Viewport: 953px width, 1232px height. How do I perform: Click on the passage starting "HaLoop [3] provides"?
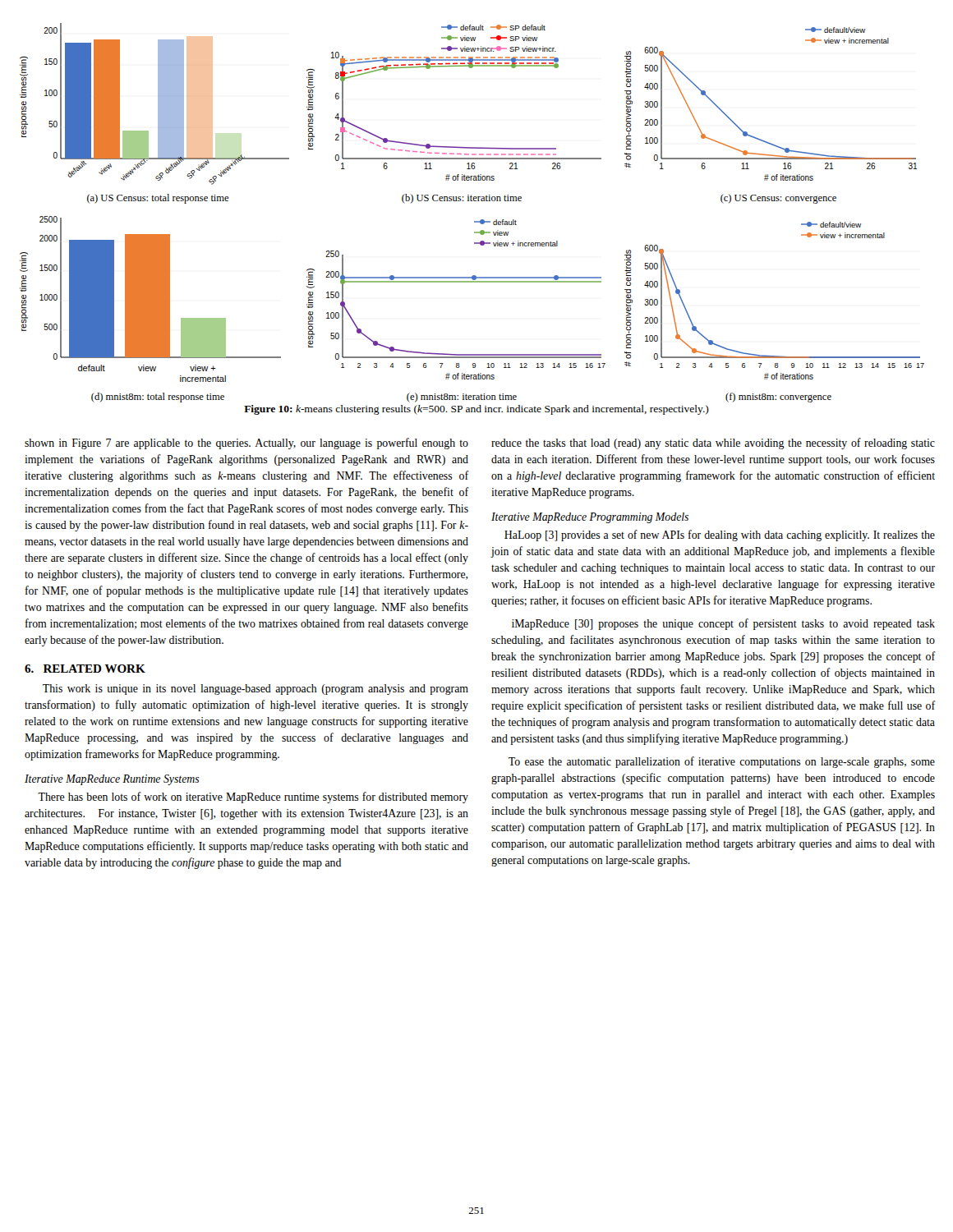[x=713, y=568]
